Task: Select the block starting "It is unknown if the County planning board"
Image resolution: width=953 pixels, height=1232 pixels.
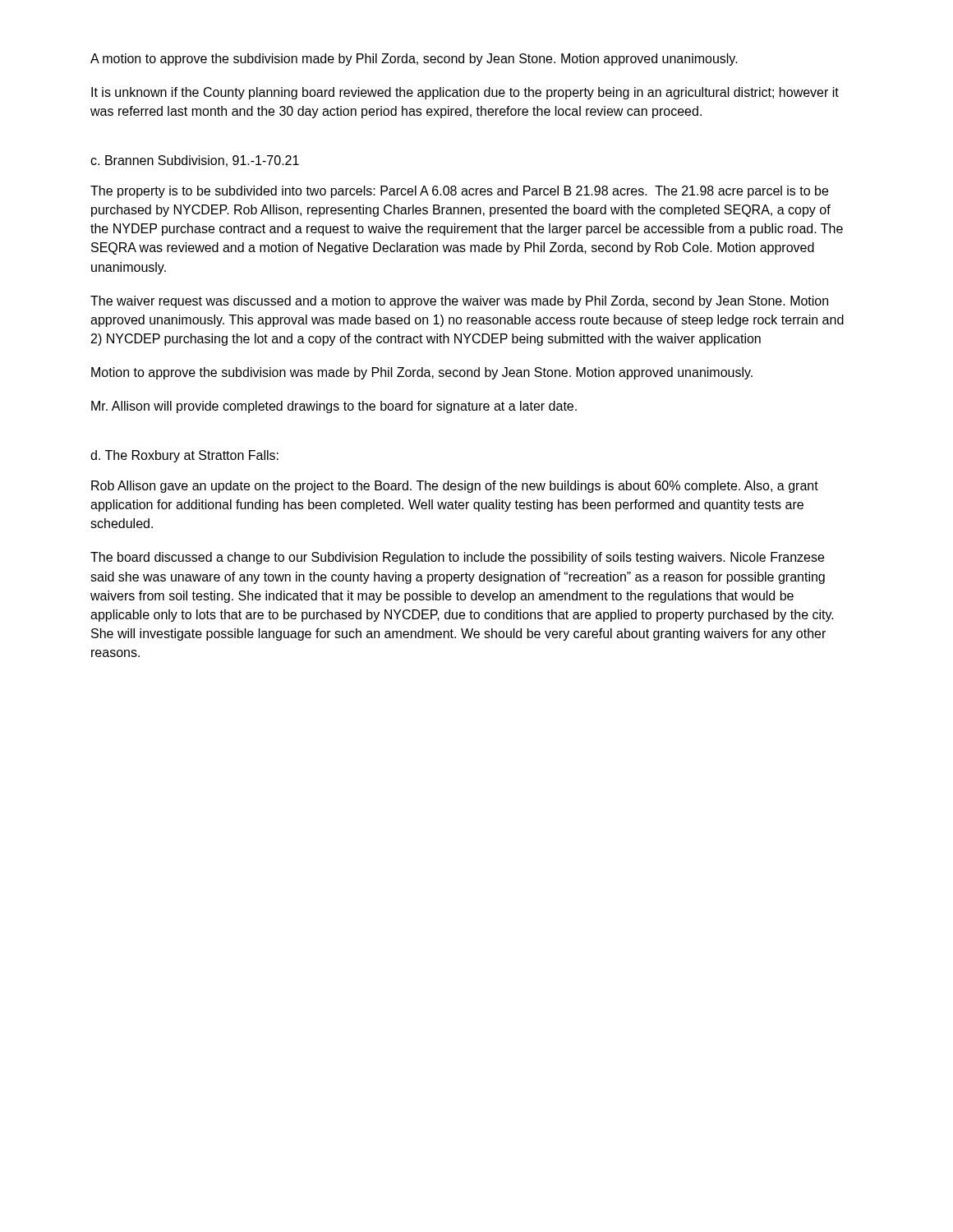Action: (x=464, y=102)
